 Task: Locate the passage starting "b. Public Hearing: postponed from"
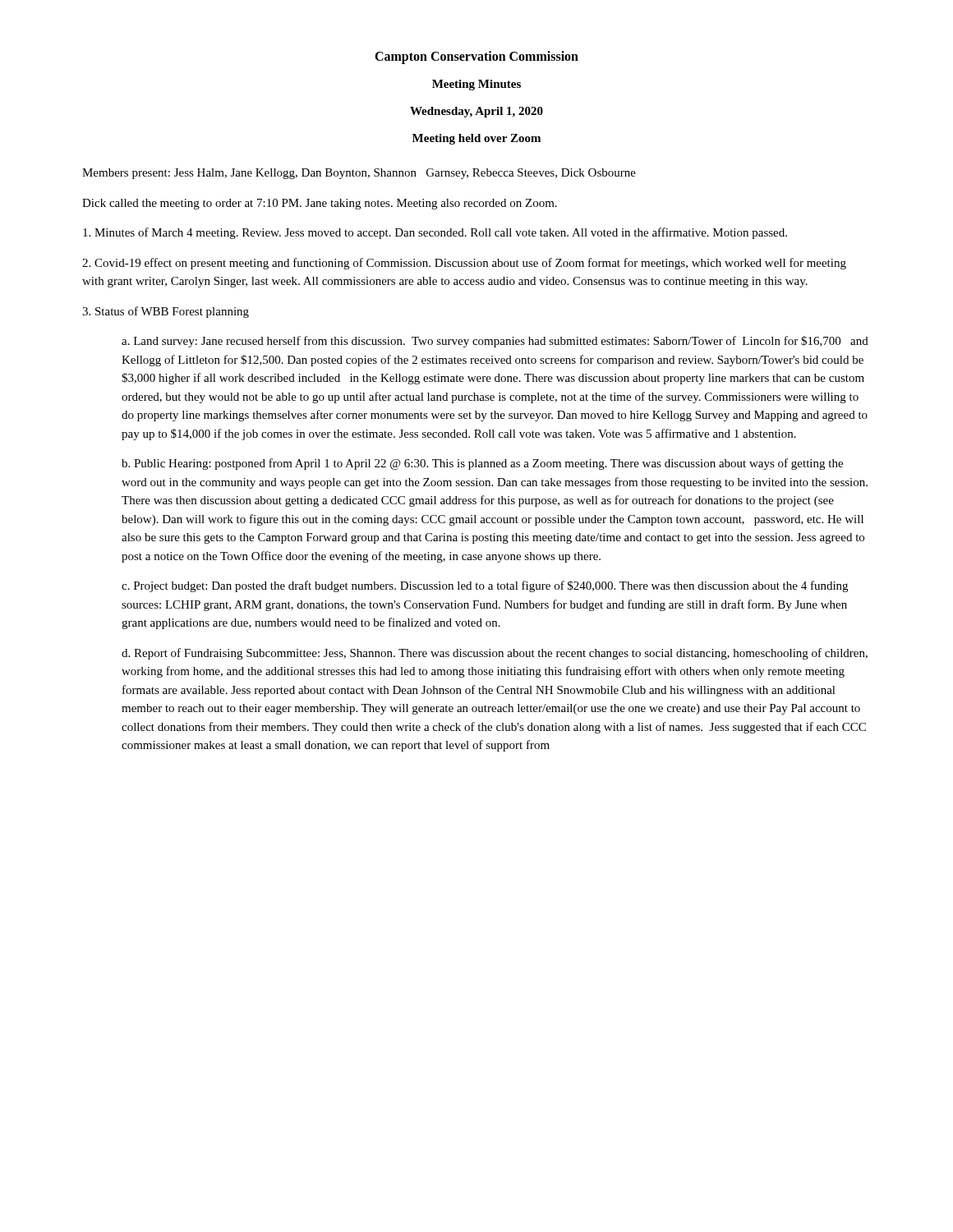(x=495, y=509)
